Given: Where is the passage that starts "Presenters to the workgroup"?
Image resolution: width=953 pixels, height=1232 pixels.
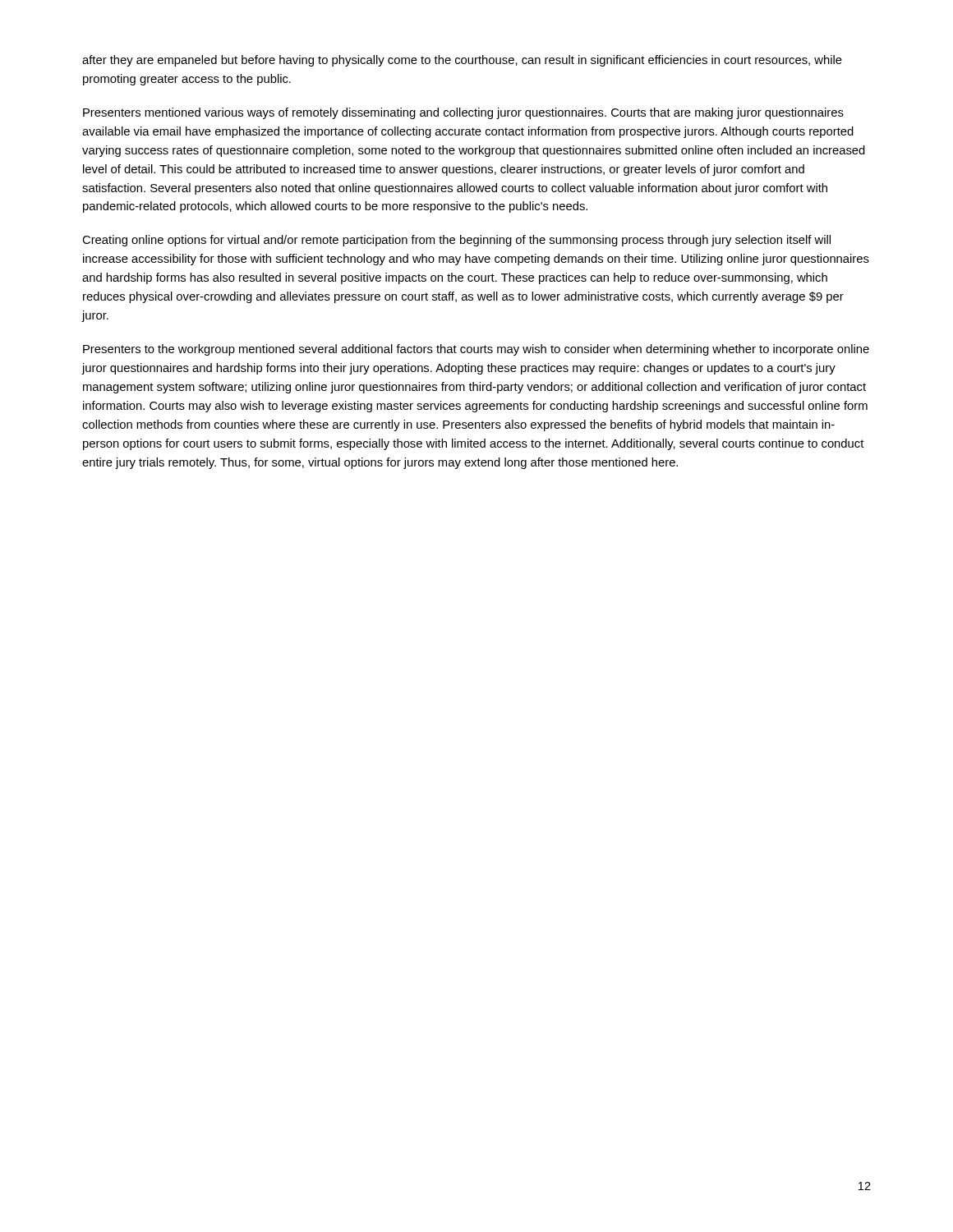Looking at the screenshot, I should coord(476,406).
